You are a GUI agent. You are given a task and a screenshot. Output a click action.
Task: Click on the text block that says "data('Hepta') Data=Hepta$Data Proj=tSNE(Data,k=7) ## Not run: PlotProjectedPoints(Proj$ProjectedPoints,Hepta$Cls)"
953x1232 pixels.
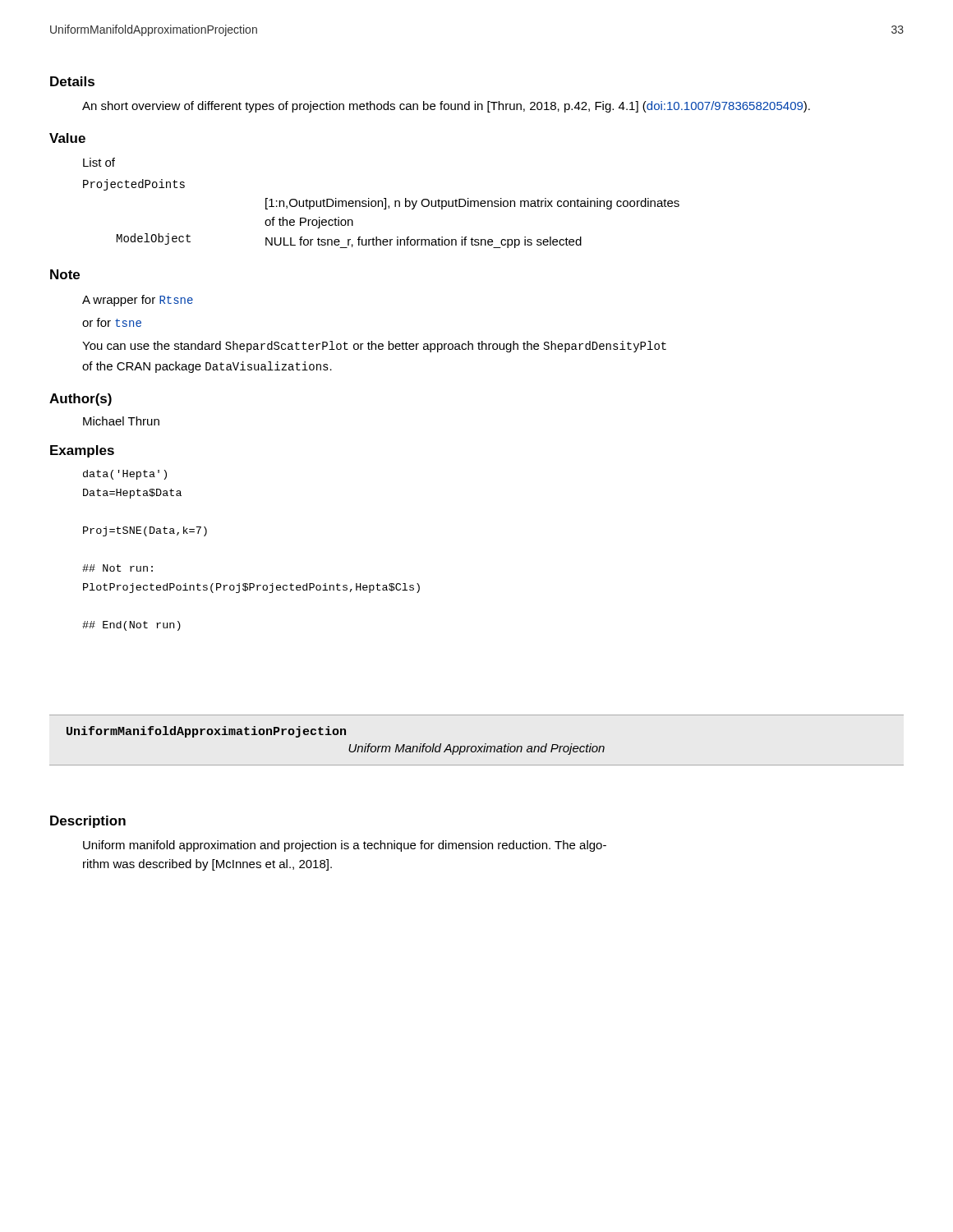(x=125, y=475)
